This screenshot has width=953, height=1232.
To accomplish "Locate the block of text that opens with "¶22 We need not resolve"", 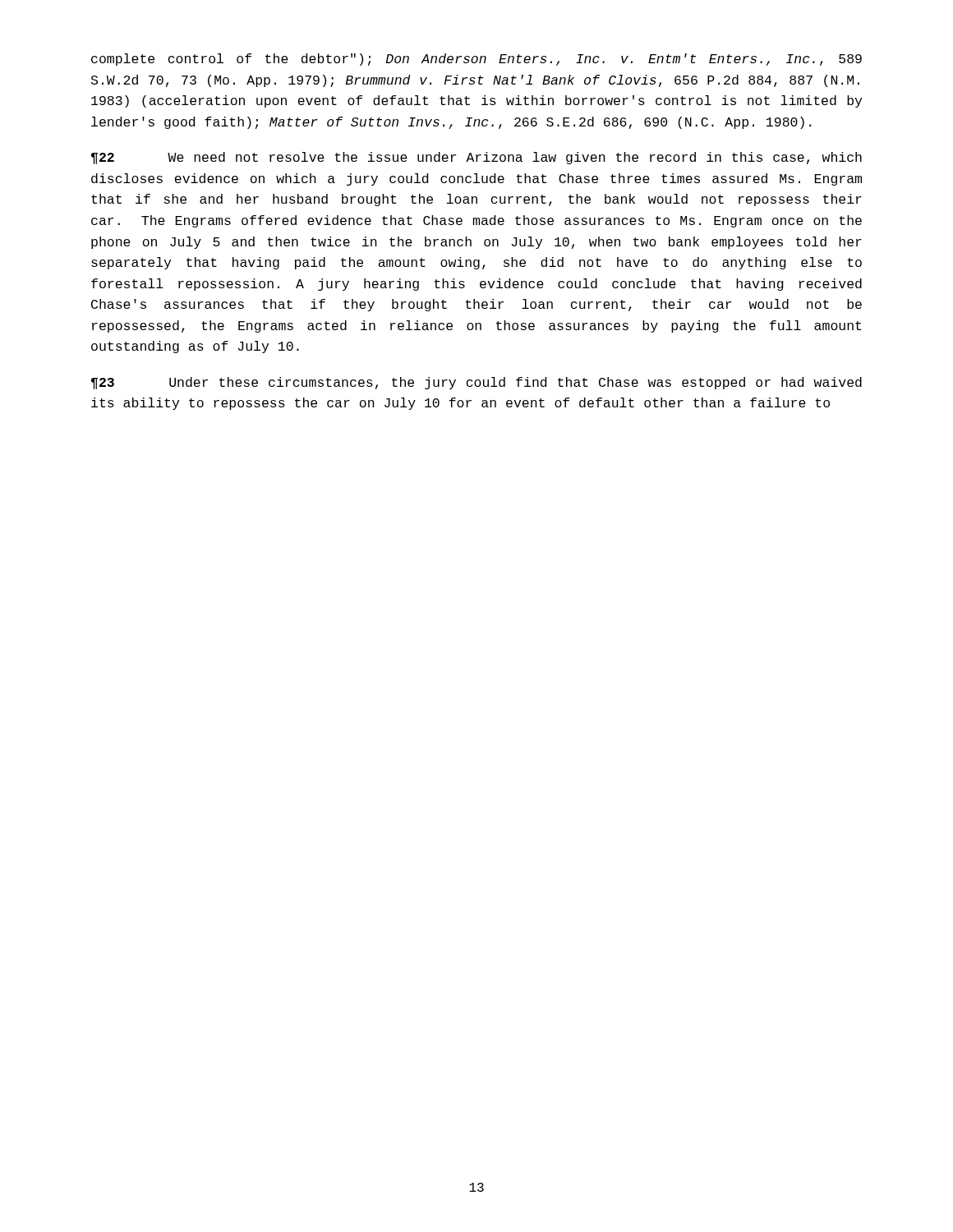I will point(476,253).
